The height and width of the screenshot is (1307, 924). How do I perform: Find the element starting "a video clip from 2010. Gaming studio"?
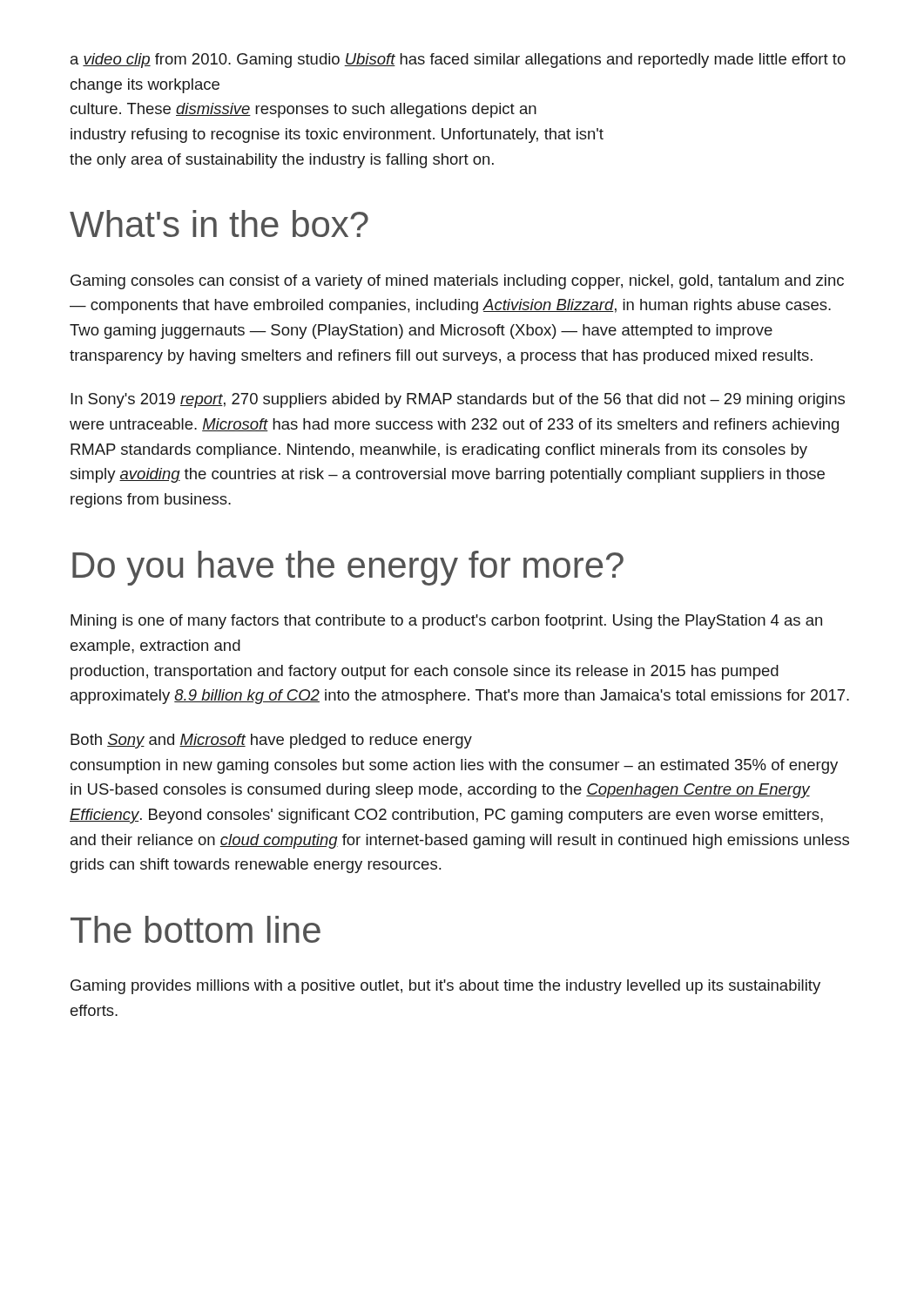coord(458,109)
